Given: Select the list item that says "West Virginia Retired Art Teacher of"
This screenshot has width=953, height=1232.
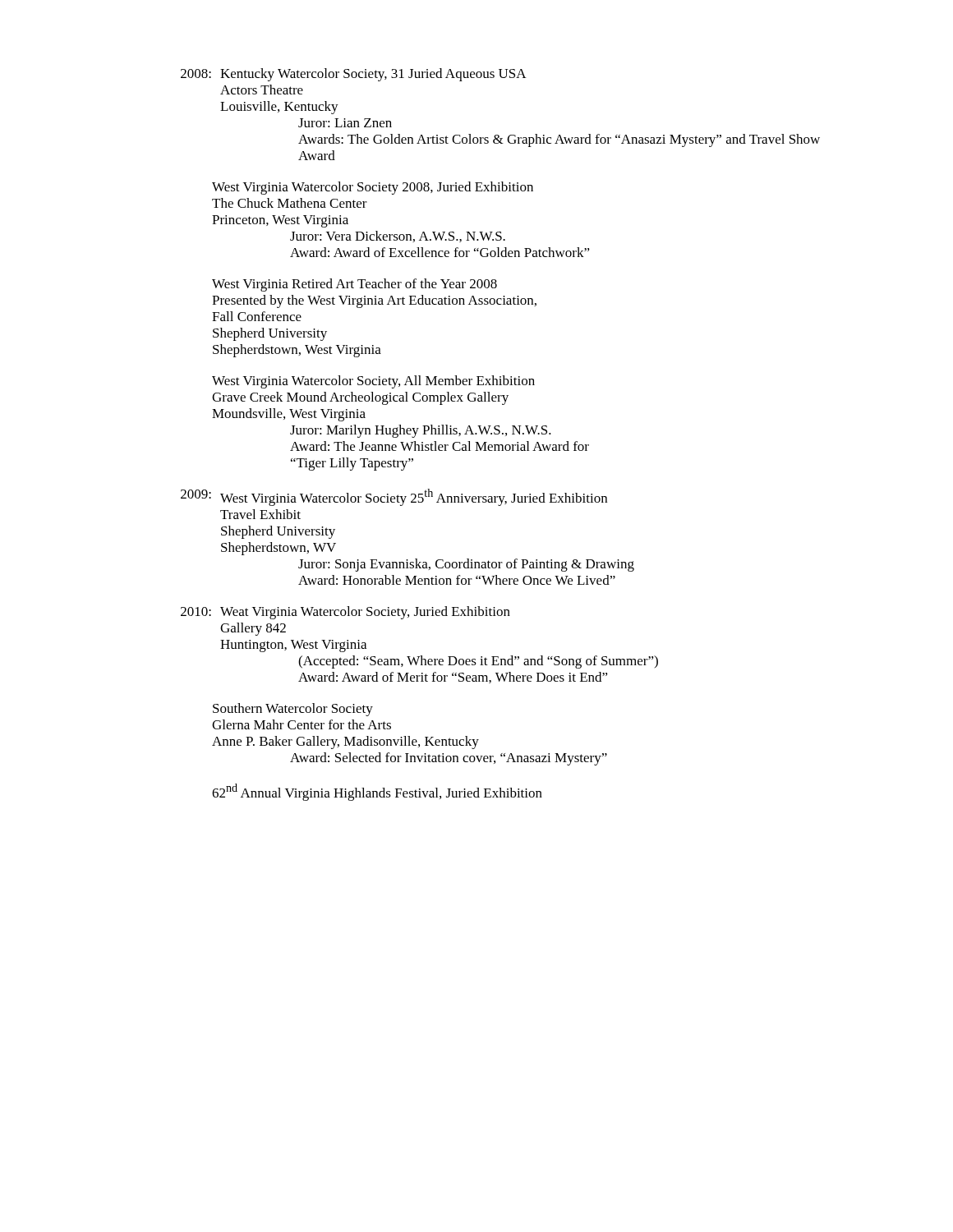Looking at the screenshot, I should (x=354, y=285).
